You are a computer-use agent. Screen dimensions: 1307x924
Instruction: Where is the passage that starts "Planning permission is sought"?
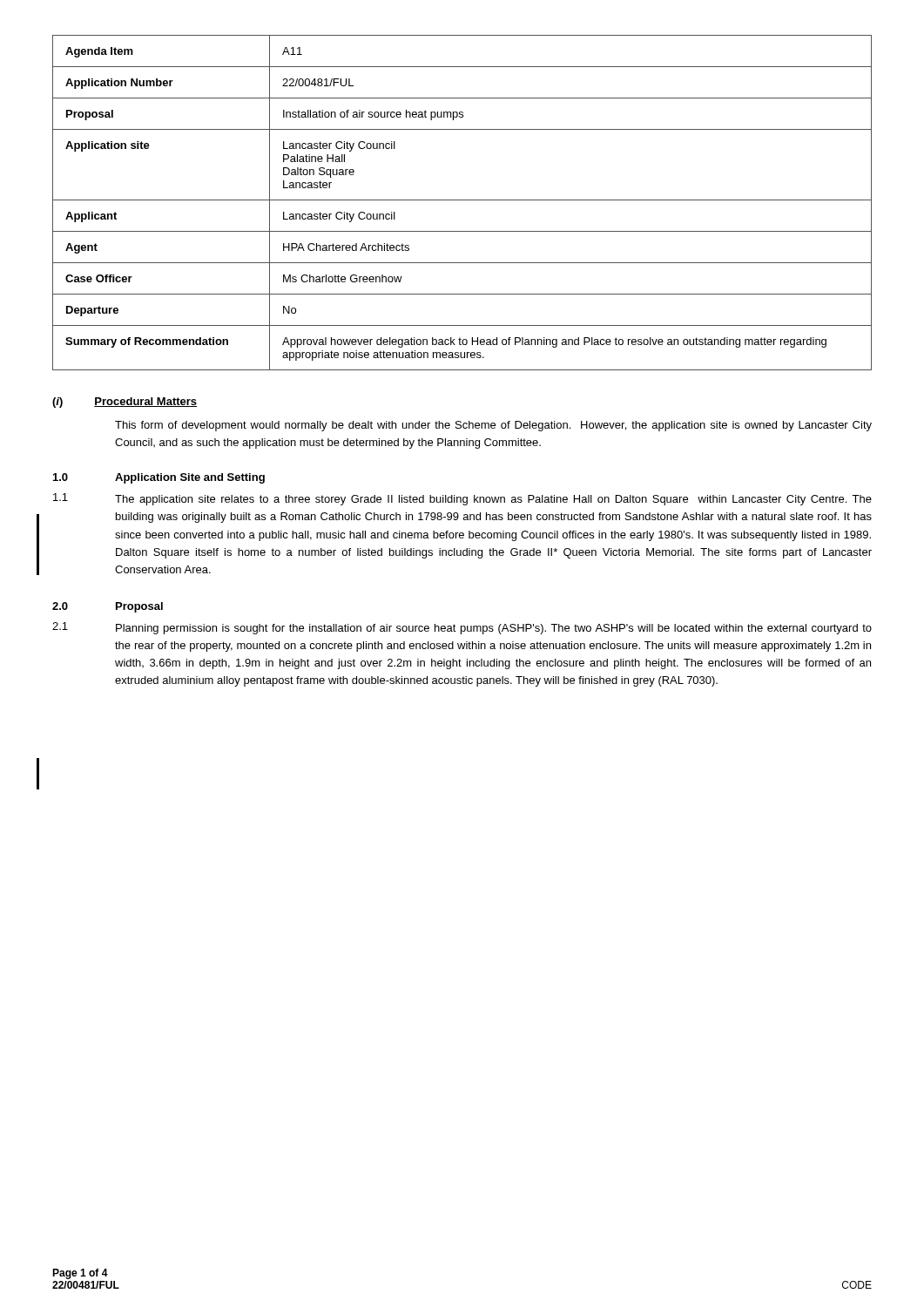point(493,654)
